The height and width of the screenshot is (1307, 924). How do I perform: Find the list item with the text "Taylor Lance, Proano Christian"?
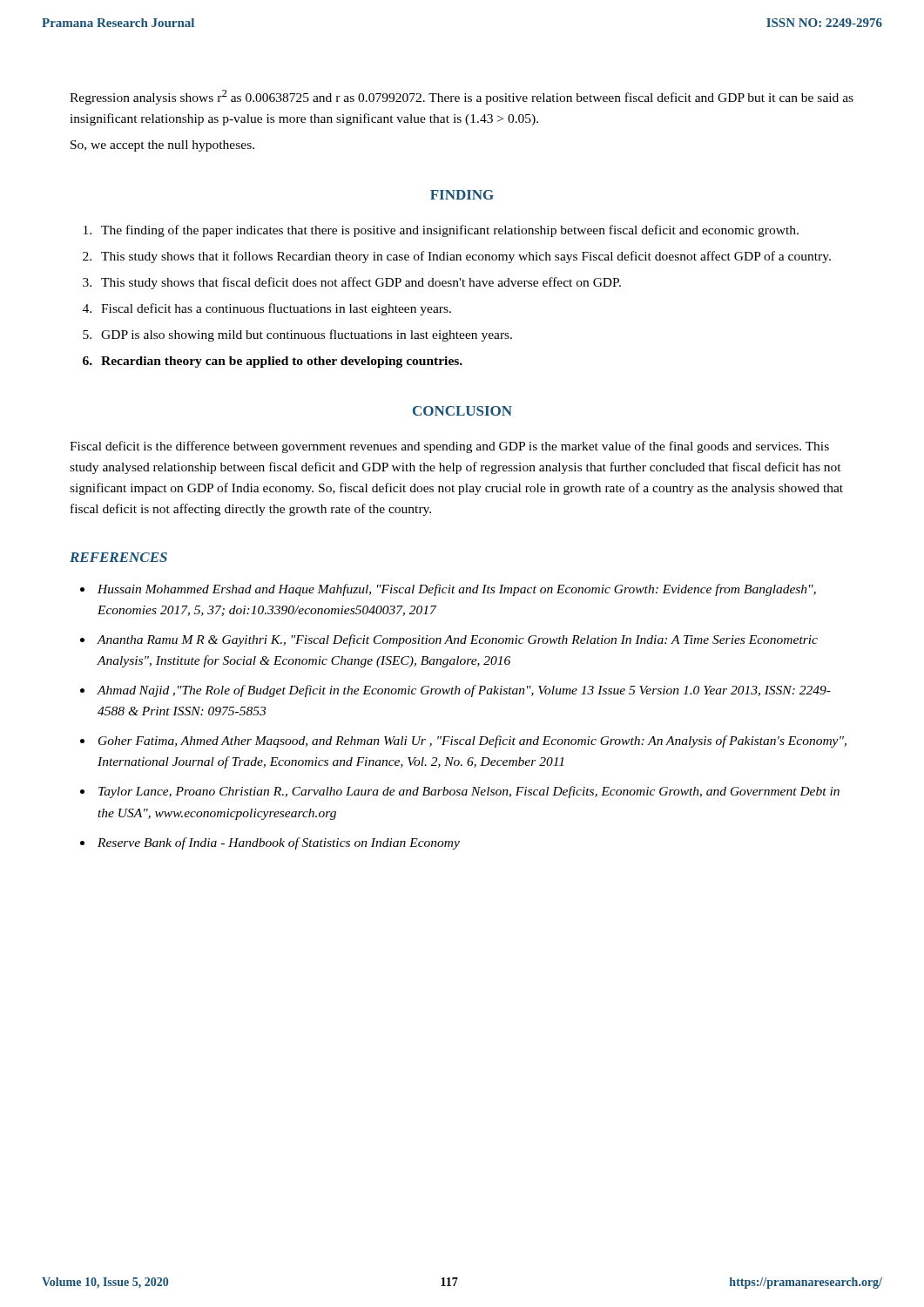[x=469, y=802]
